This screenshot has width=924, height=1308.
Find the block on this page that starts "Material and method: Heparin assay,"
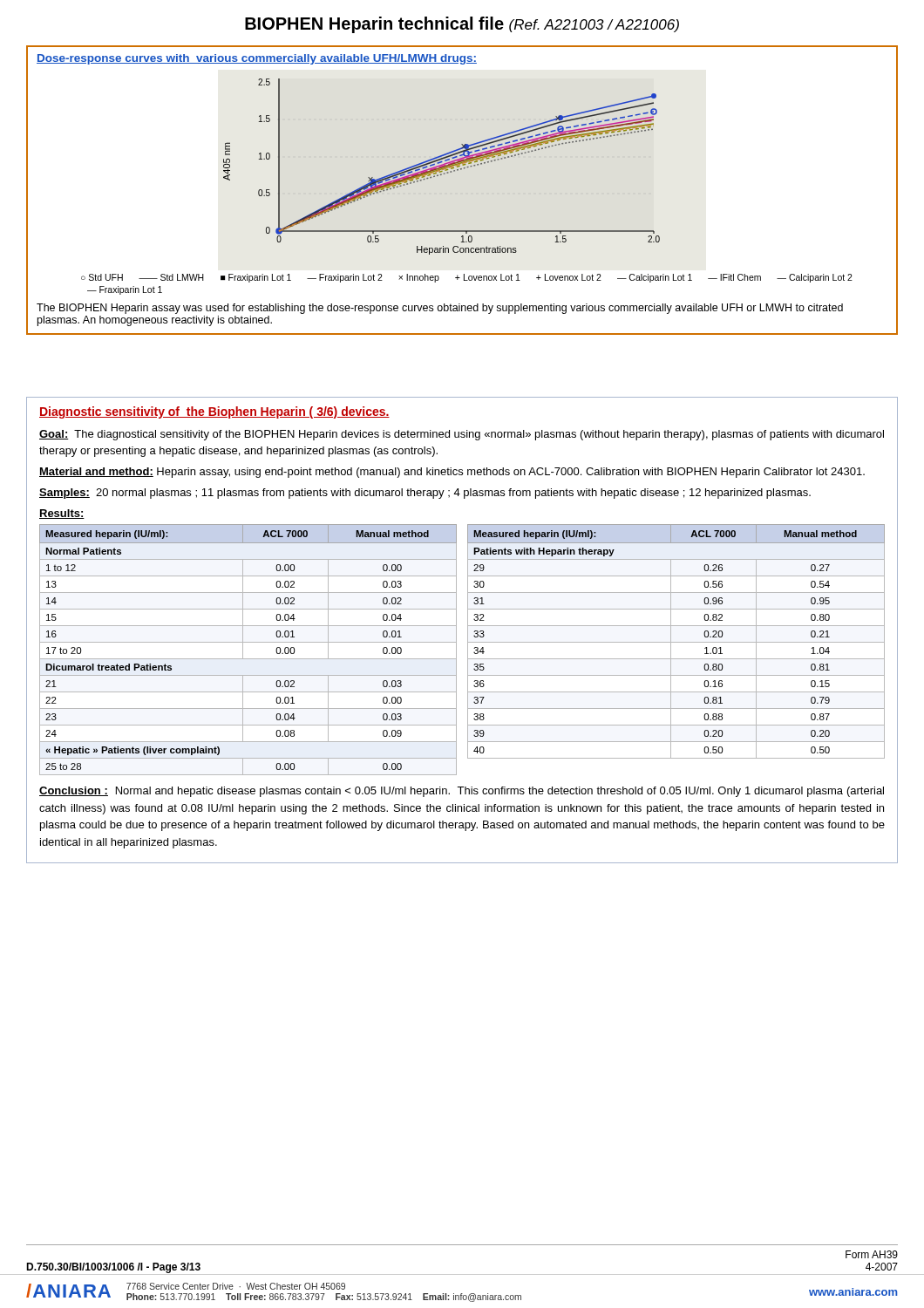[x=452, y=471]
